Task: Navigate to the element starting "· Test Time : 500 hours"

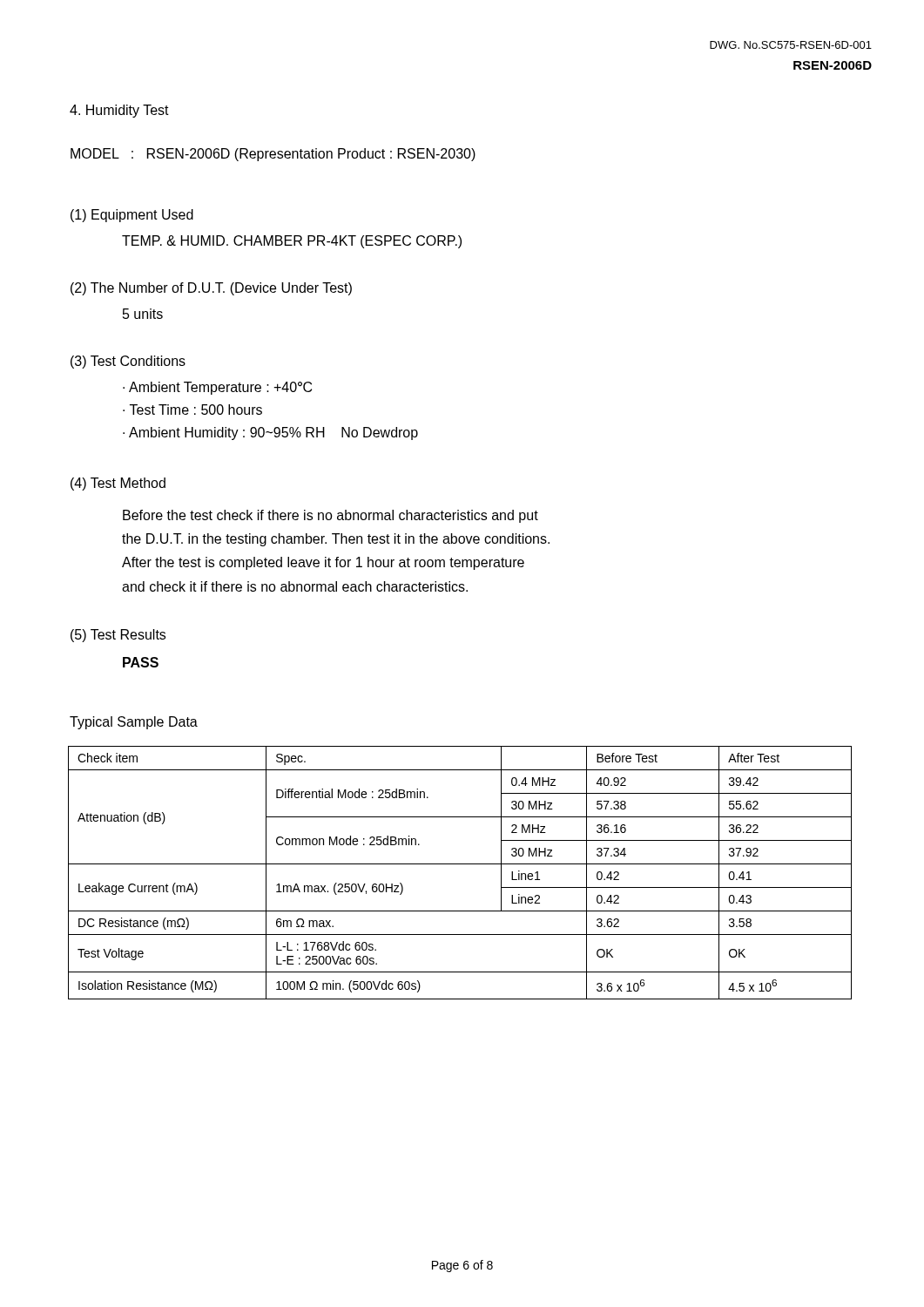Action: tap(192, 410)
